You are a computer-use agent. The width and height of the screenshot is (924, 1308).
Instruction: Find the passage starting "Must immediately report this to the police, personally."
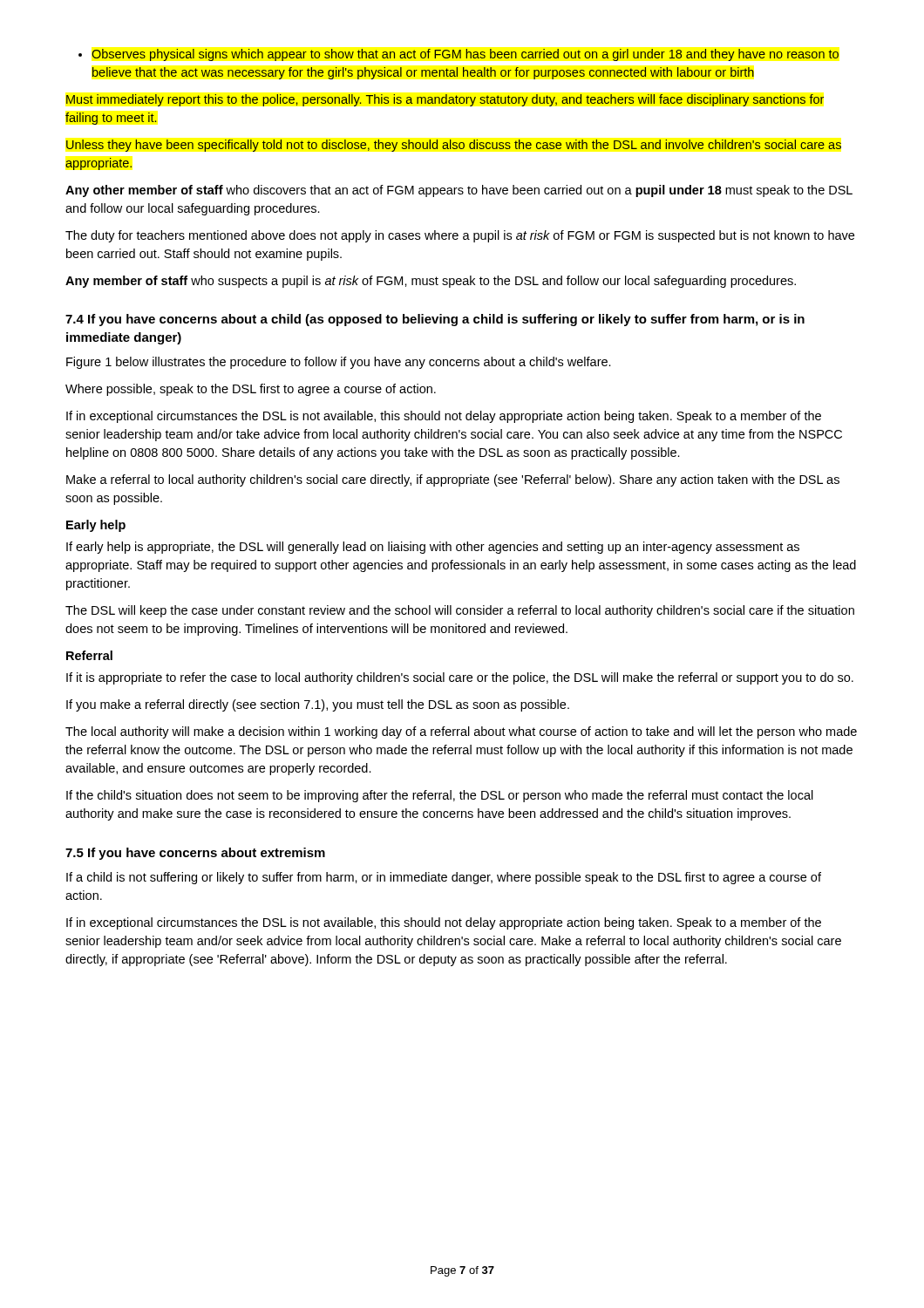(445, 109)
